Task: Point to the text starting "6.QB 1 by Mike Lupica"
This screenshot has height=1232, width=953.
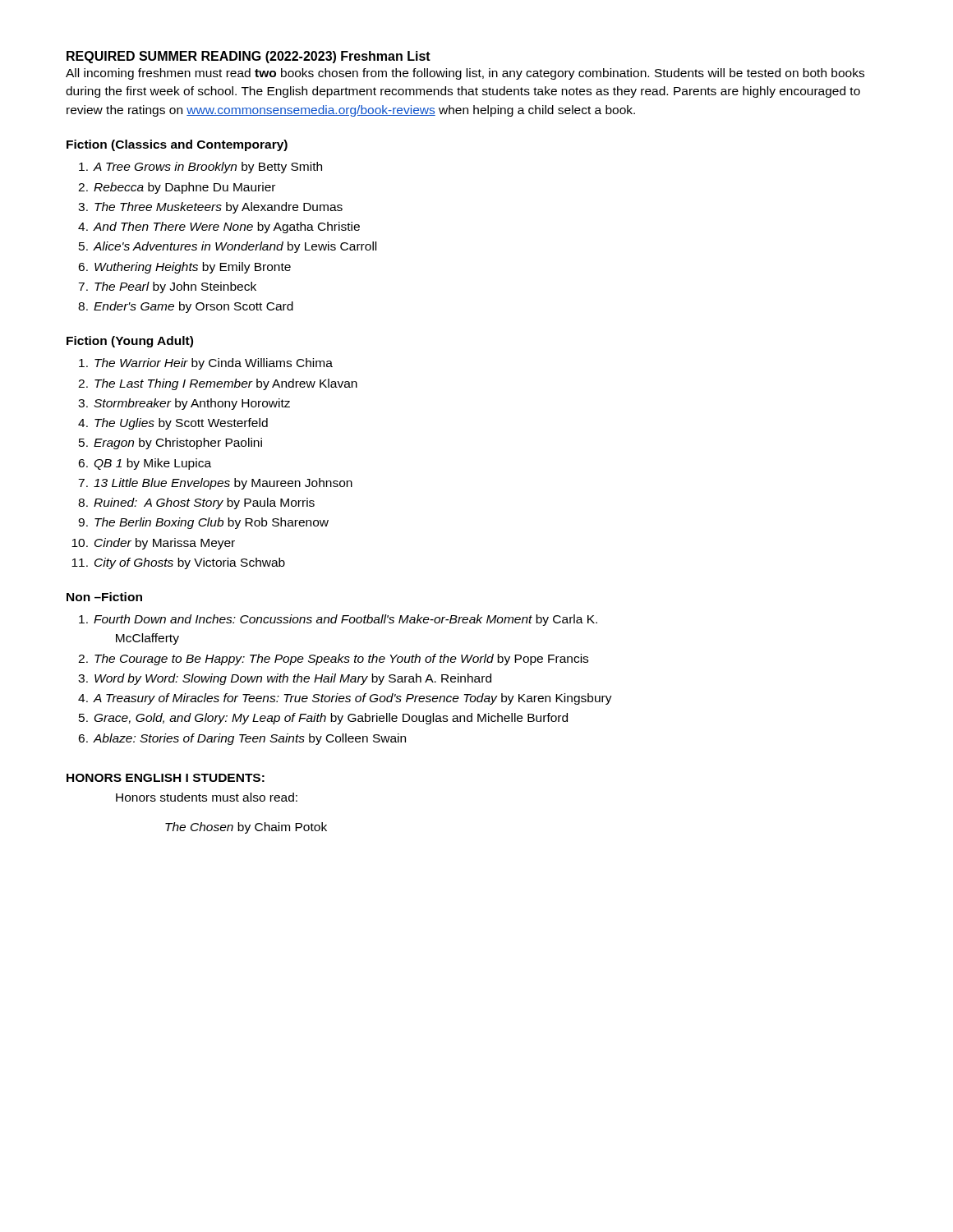Action: 145,464
